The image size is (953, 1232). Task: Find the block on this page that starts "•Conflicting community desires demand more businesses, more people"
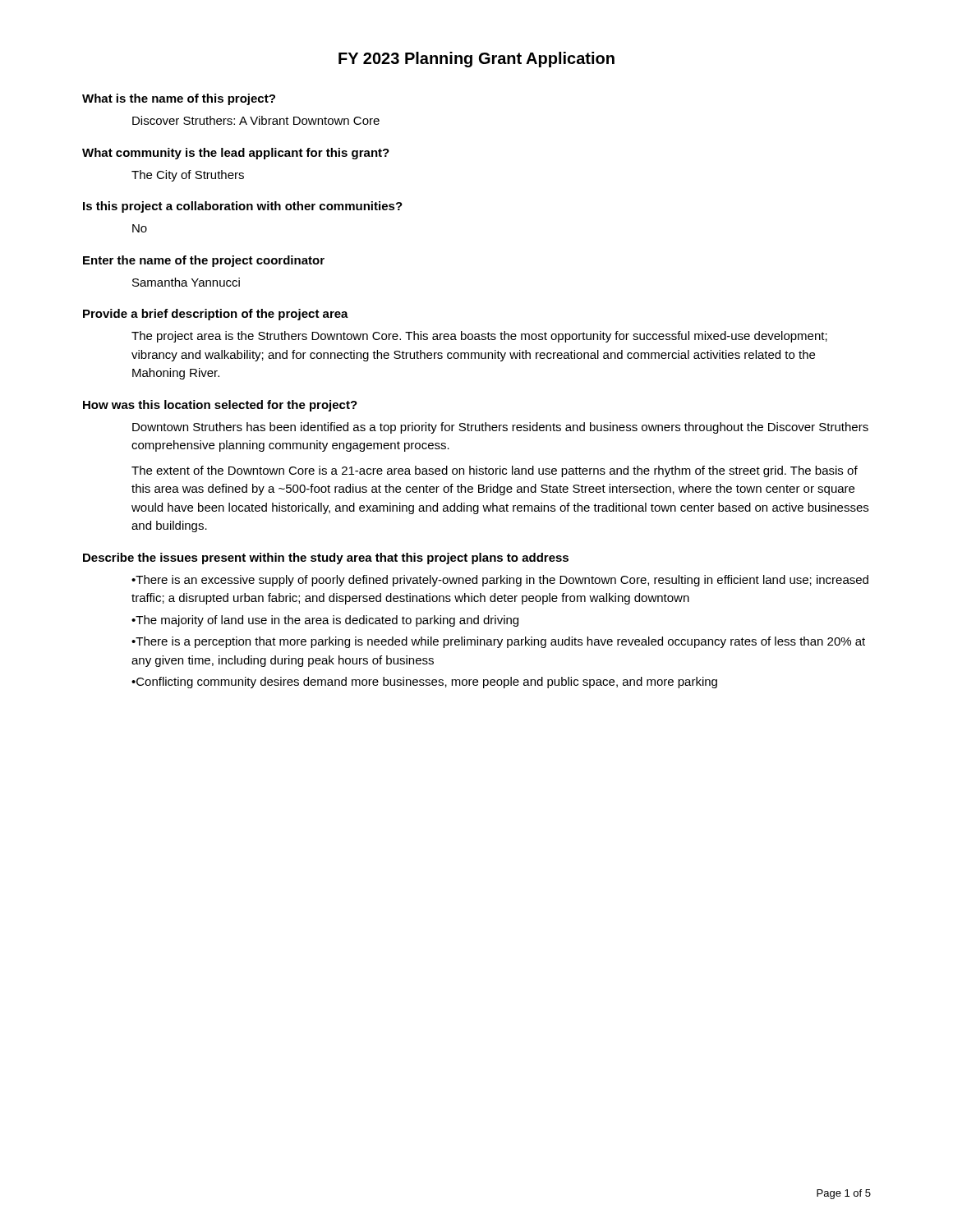(425, 681)
